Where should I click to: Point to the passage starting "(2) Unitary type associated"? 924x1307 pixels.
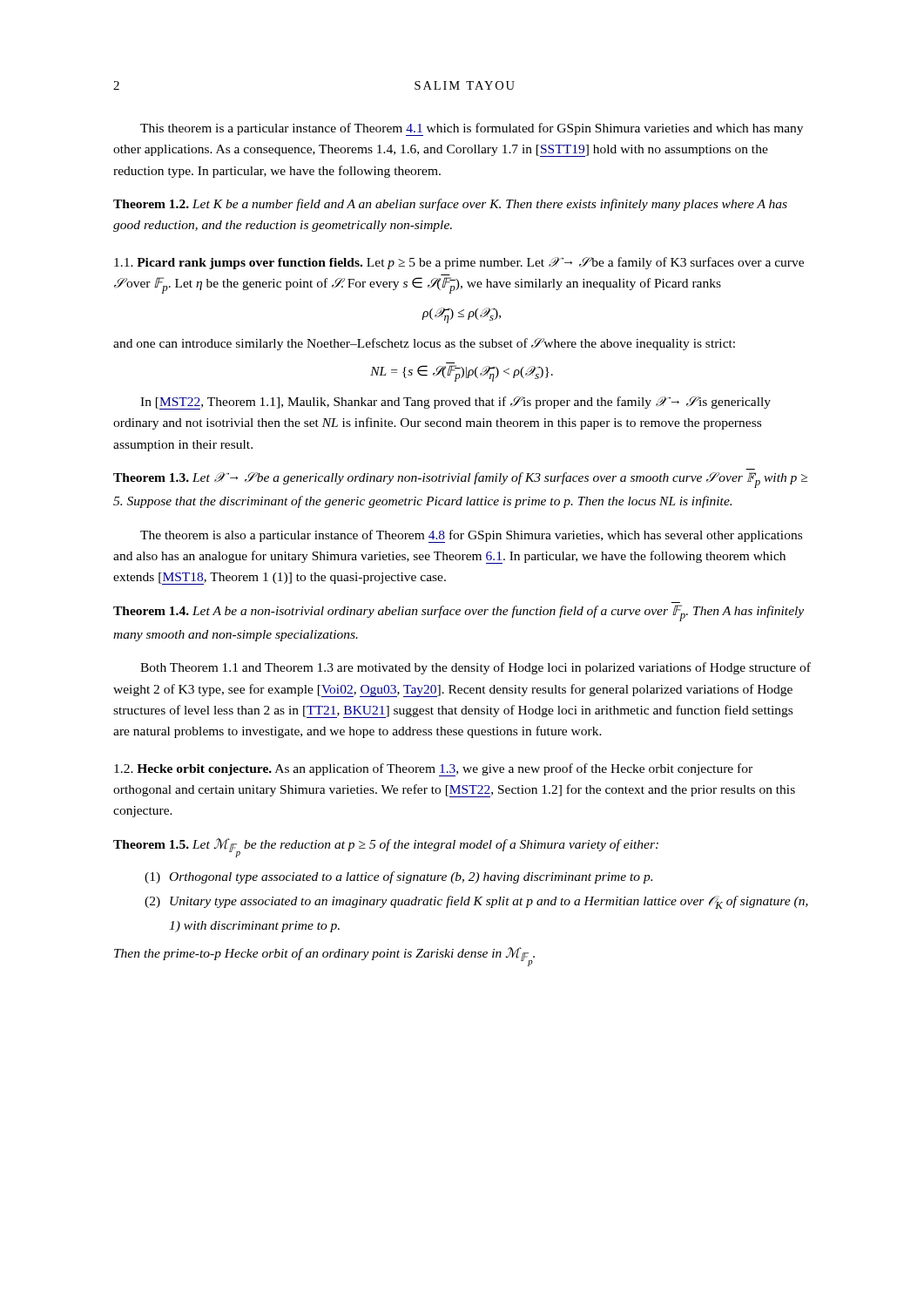click(478, 913)
